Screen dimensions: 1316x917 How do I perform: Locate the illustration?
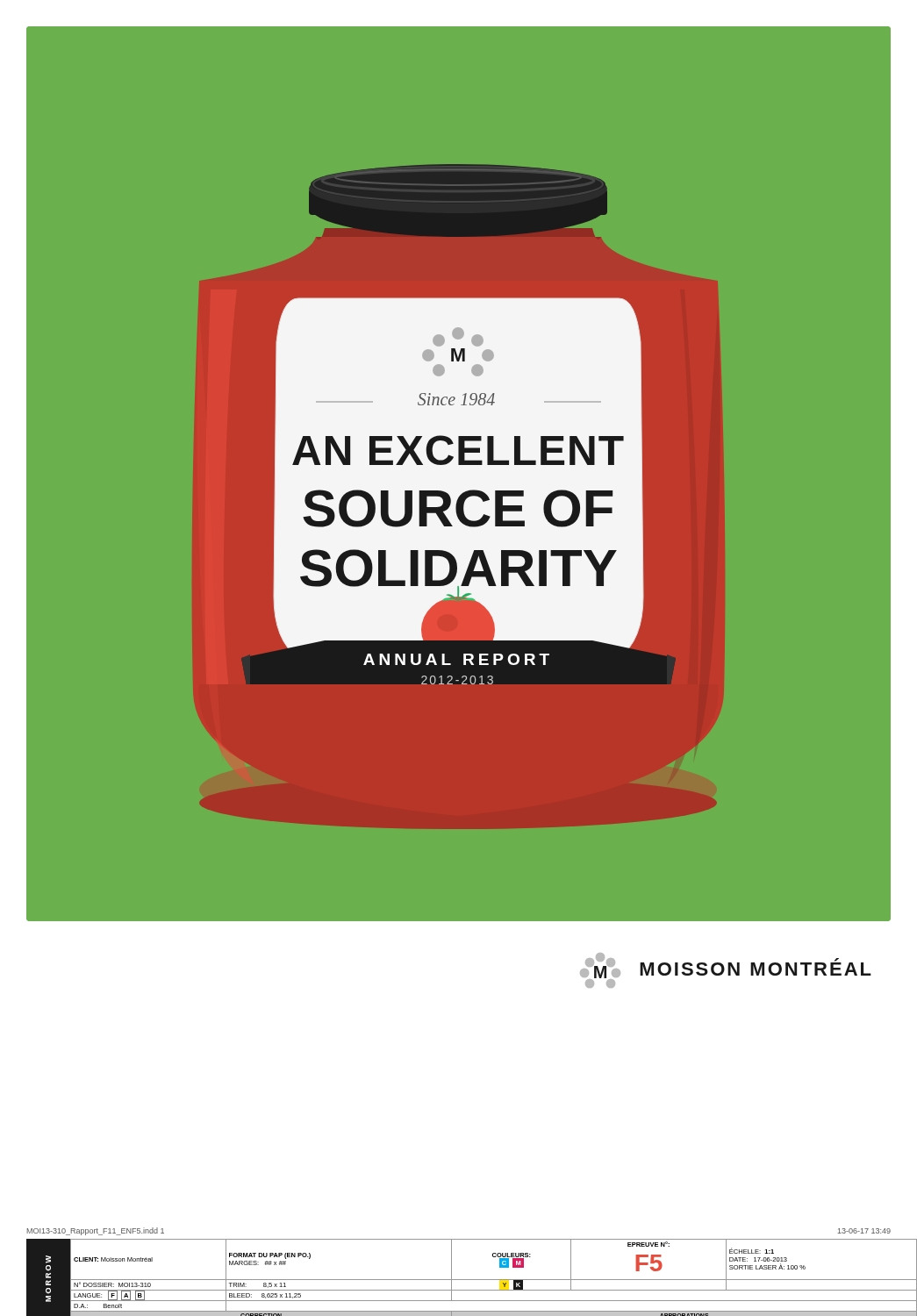(458, 474)
